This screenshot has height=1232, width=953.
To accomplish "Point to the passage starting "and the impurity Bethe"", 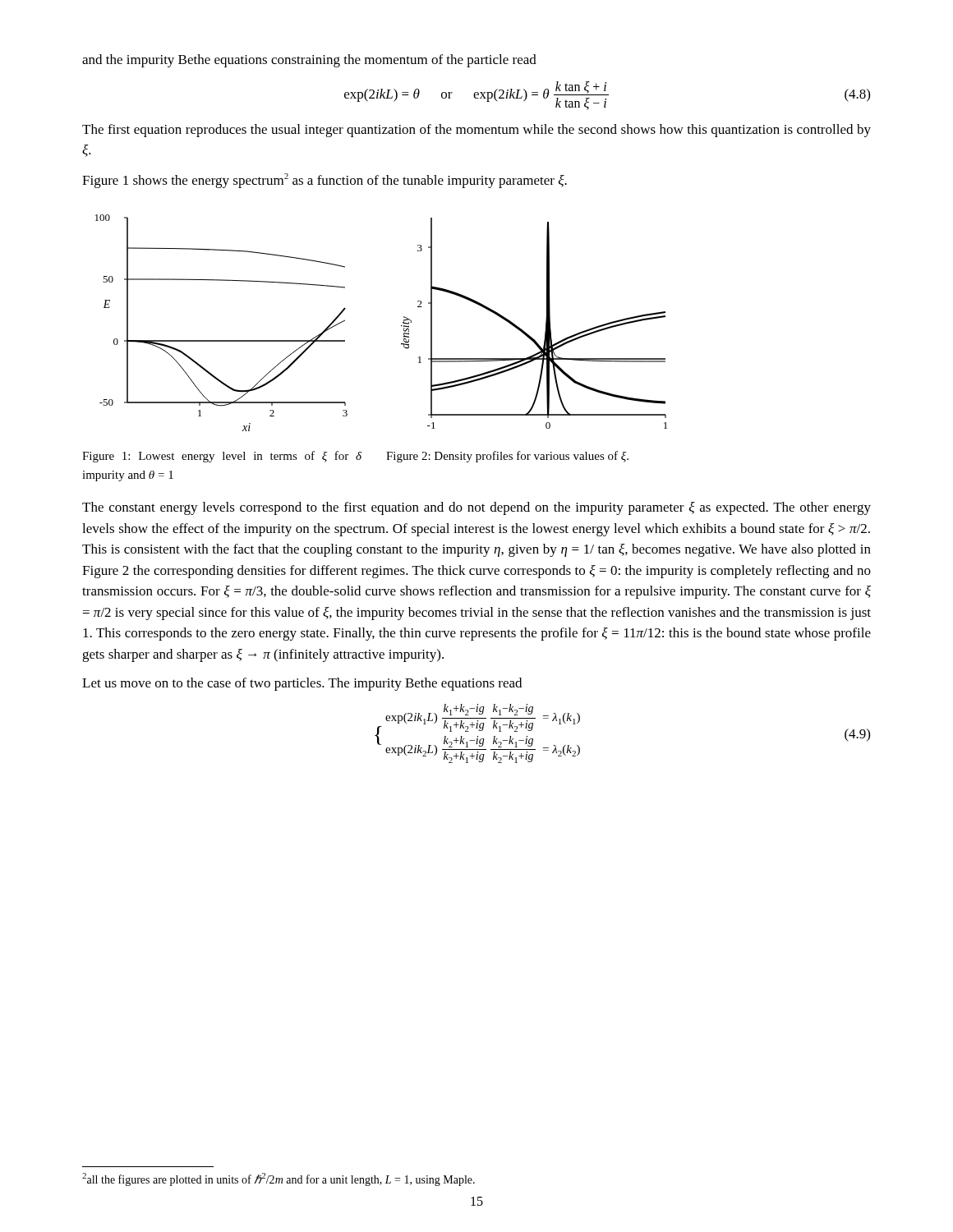I will pyautogui.click(x=476, y=60).
